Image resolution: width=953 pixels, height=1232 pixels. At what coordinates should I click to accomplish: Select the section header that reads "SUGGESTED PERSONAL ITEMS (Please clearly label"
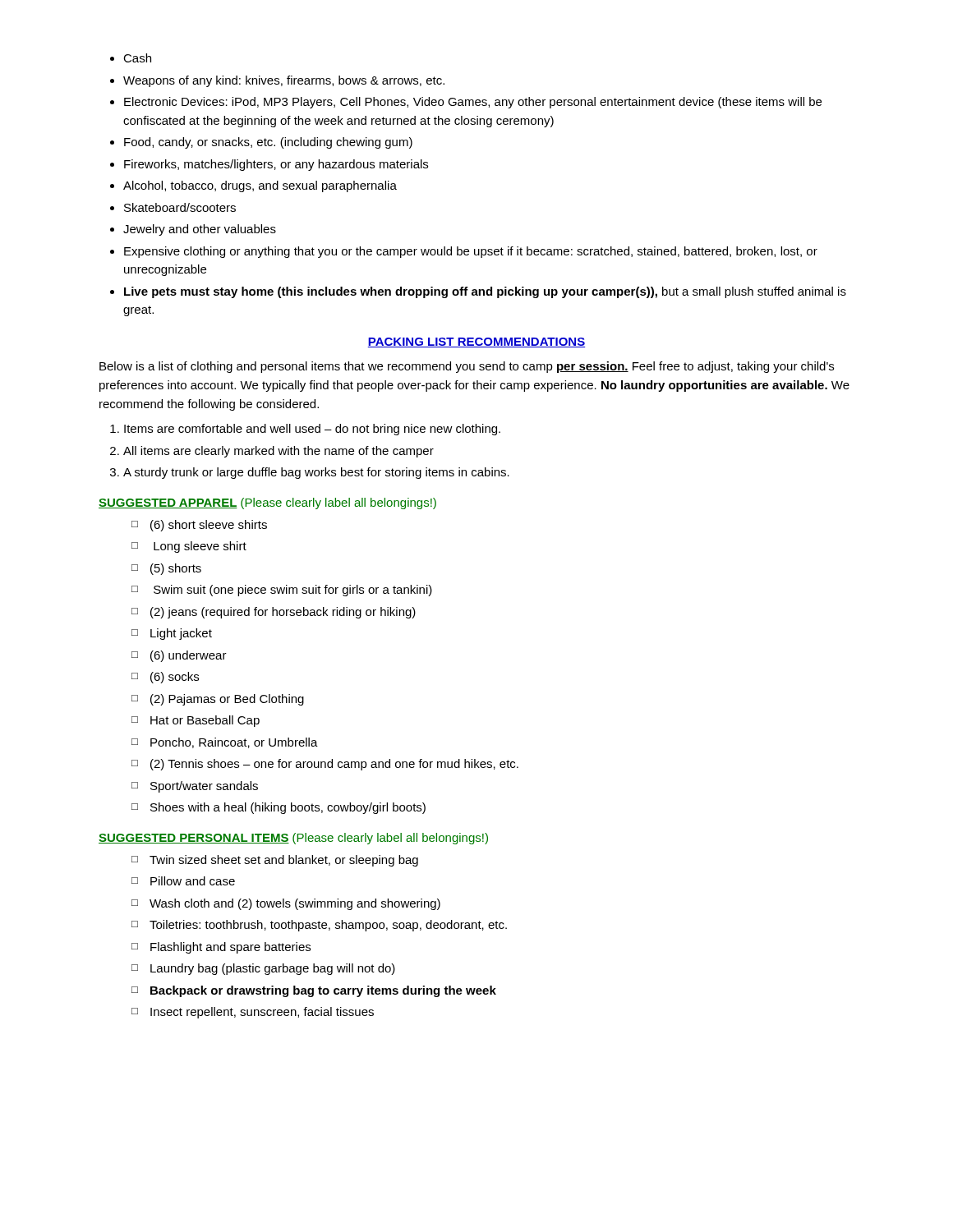click(x=294, y=837)
